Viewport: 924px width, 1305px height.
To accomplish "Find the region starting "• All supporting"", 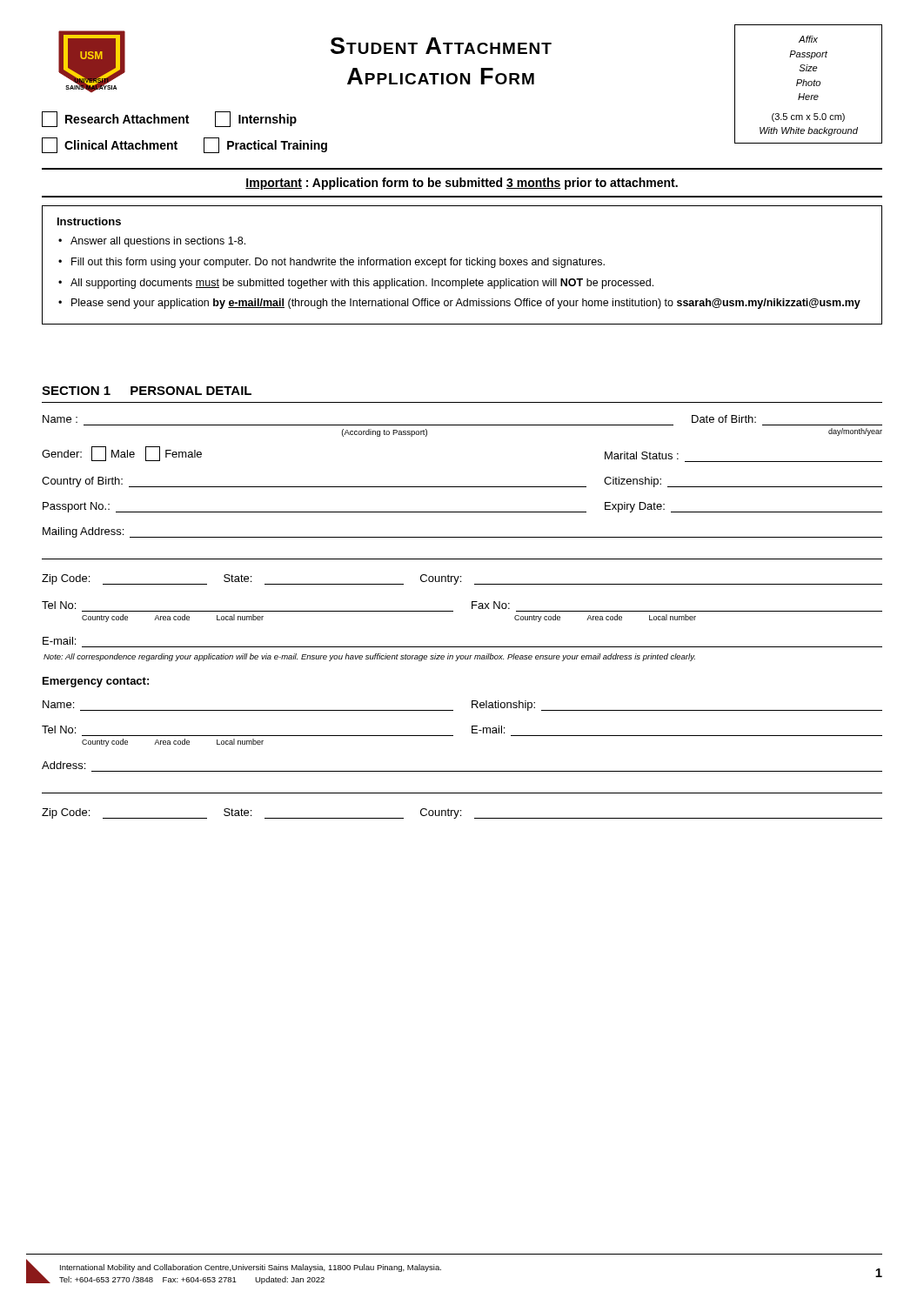I will tap(356, 283).
